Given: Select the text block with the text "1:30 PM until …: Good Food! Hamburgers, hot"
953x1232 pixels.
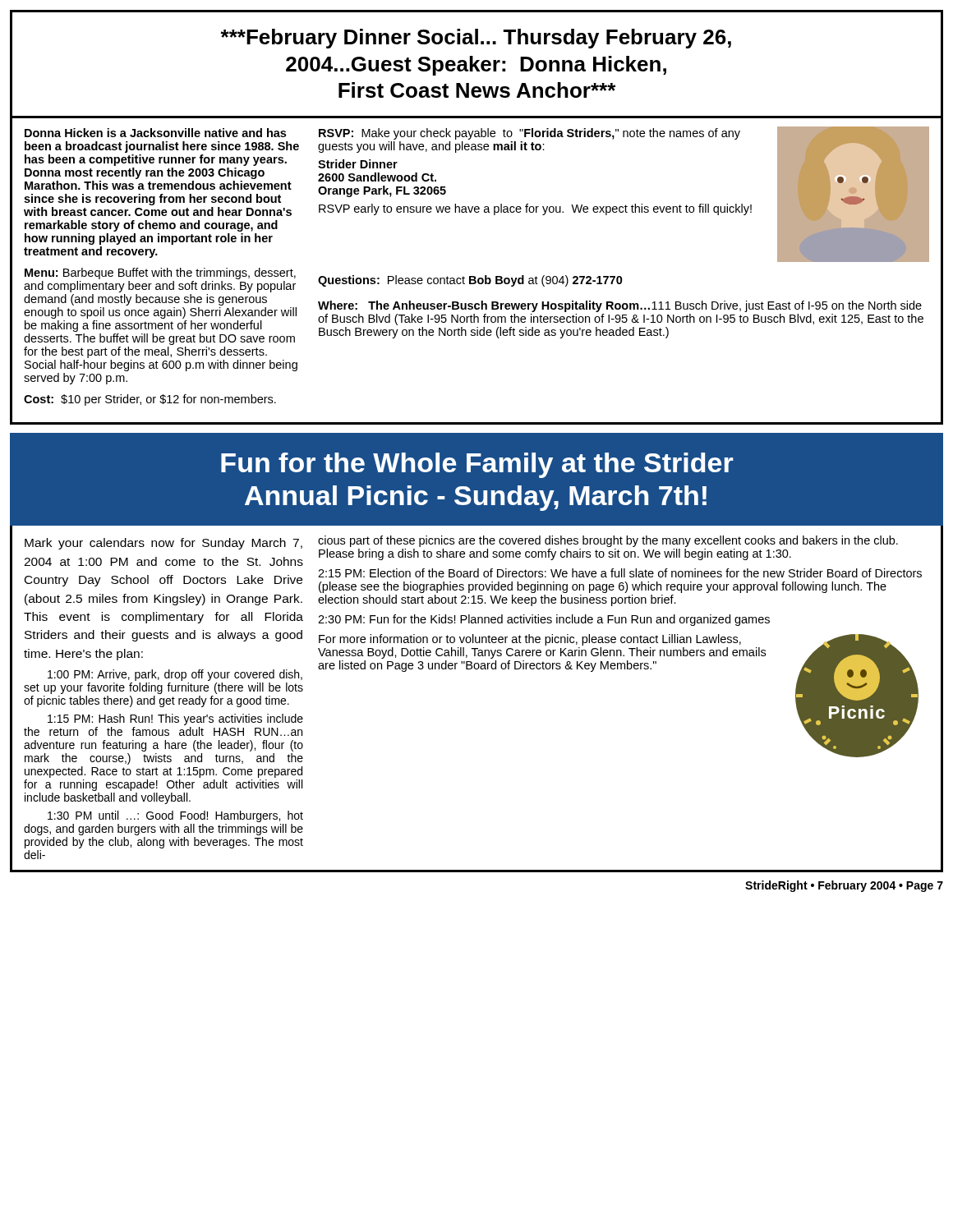Looking at the screenshot, I should tap(163, 836).
